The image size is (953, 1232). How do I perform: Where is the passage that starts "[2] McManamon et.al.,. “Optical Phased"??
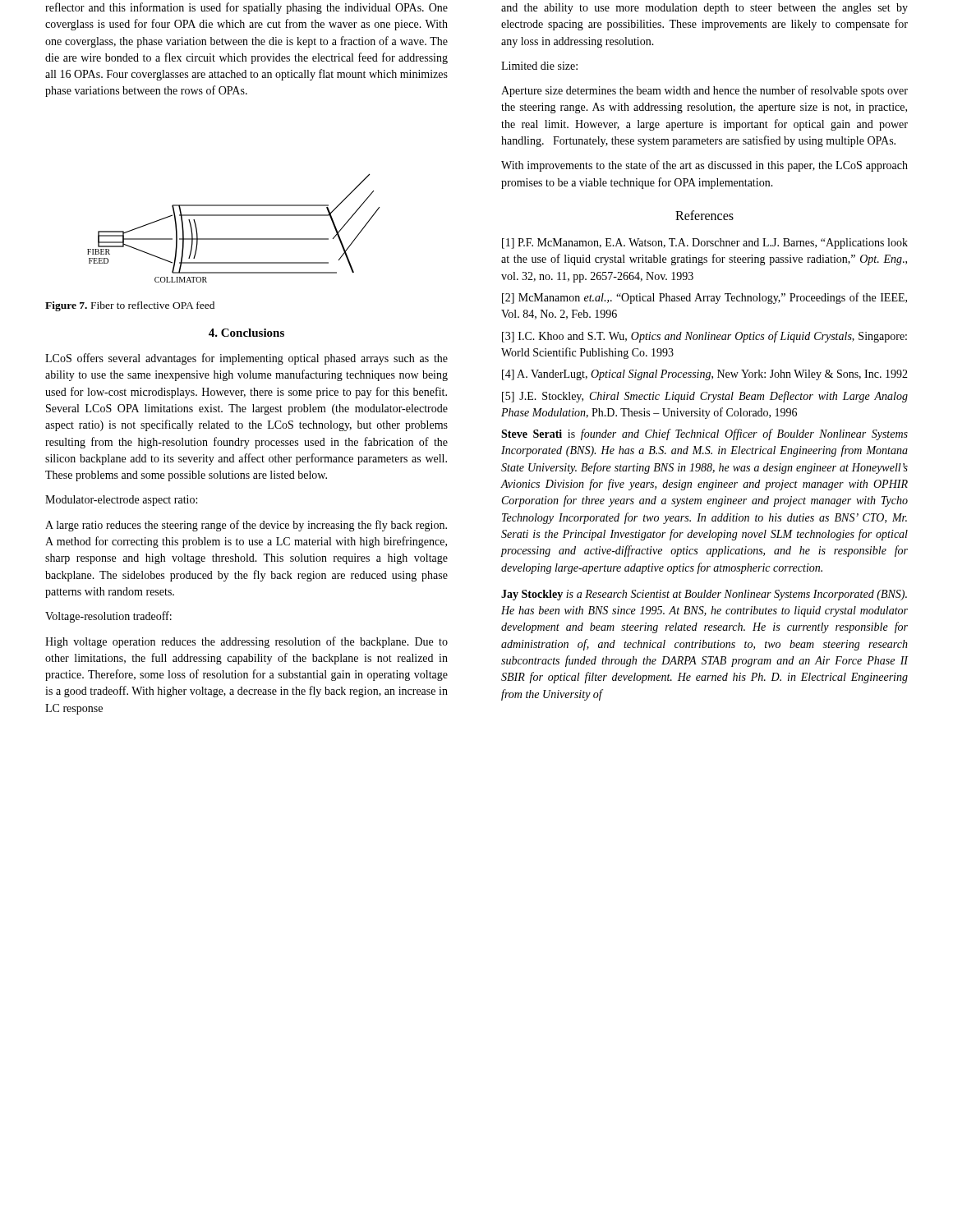tap(705, 307)
